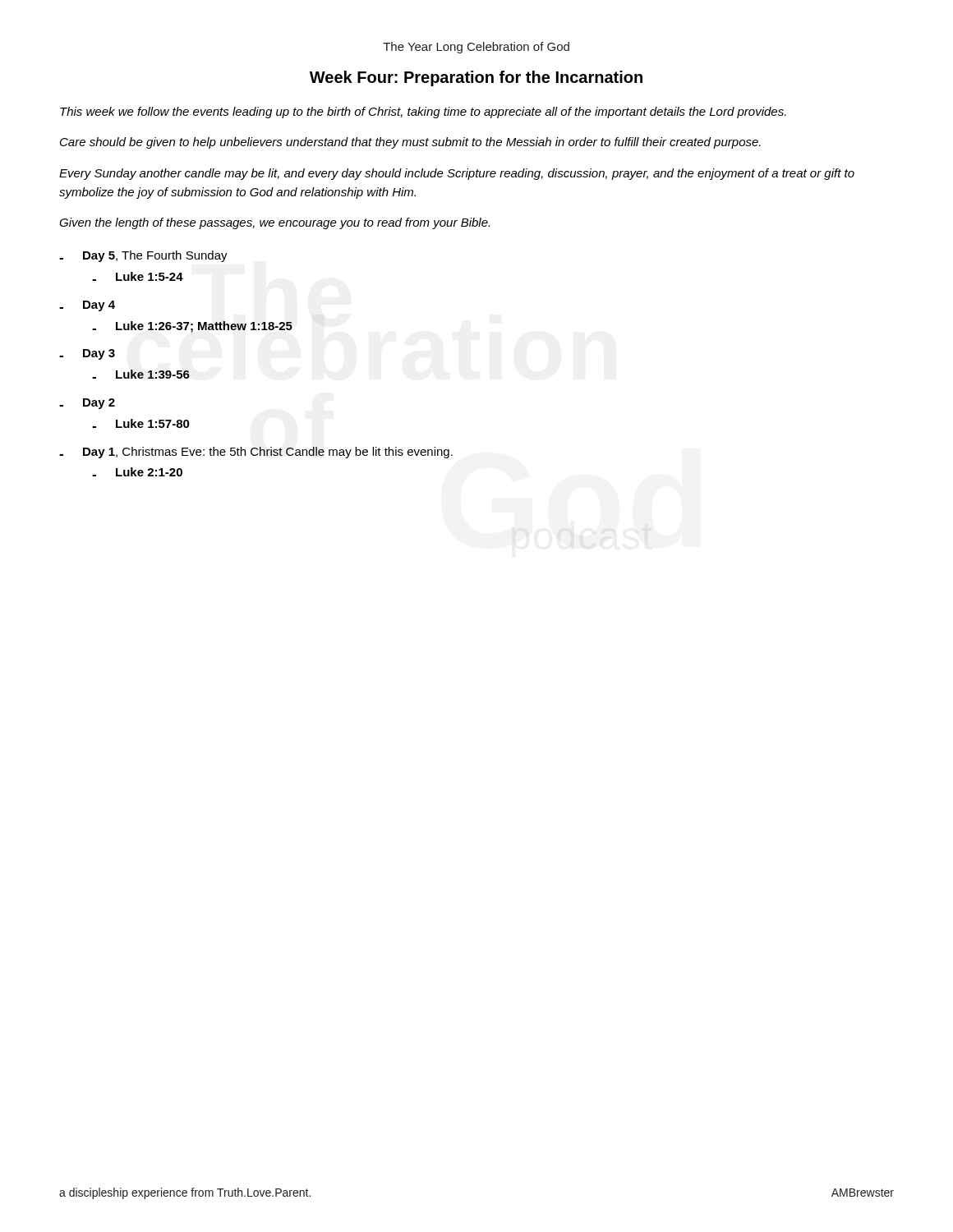This screenshot has width=953, height=1232.
Task: Click on the text block with the text "Every Sunday another candle may"
Action: [x=457, y=182]
